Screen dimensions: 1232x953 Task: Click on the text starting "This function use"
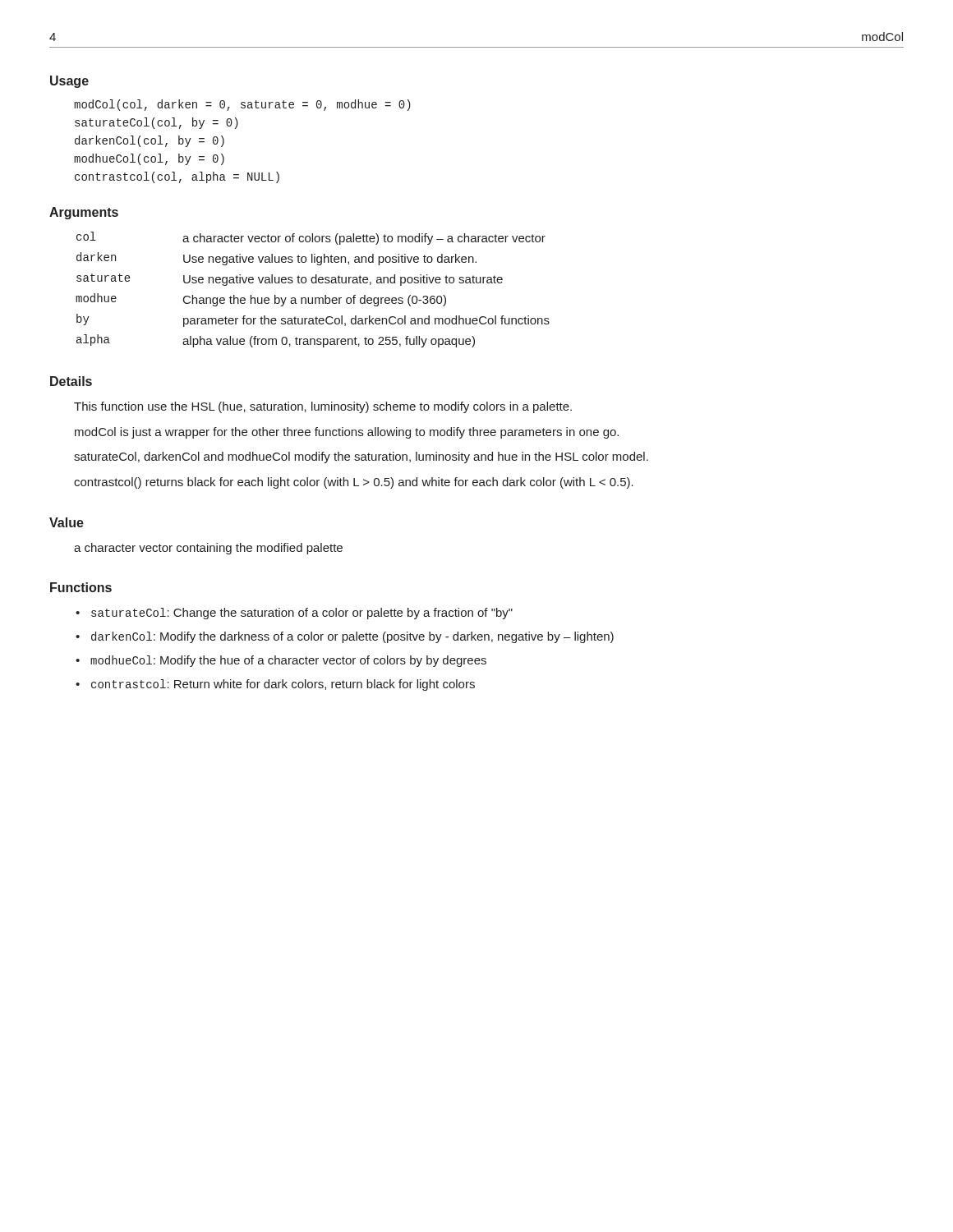coord(323,406)
